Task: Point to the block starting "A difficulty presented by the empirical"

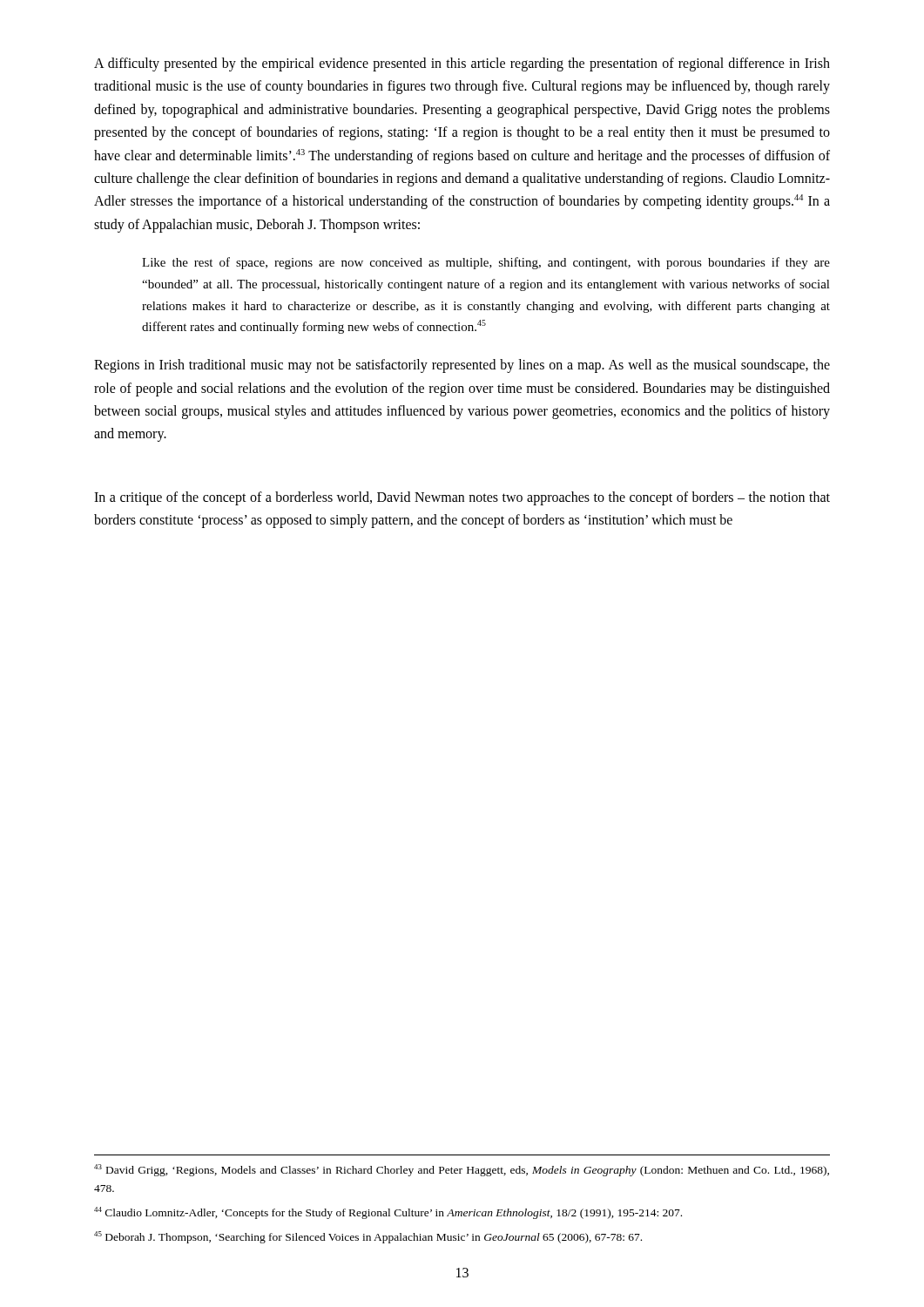Action: click(x=462, y=144)
